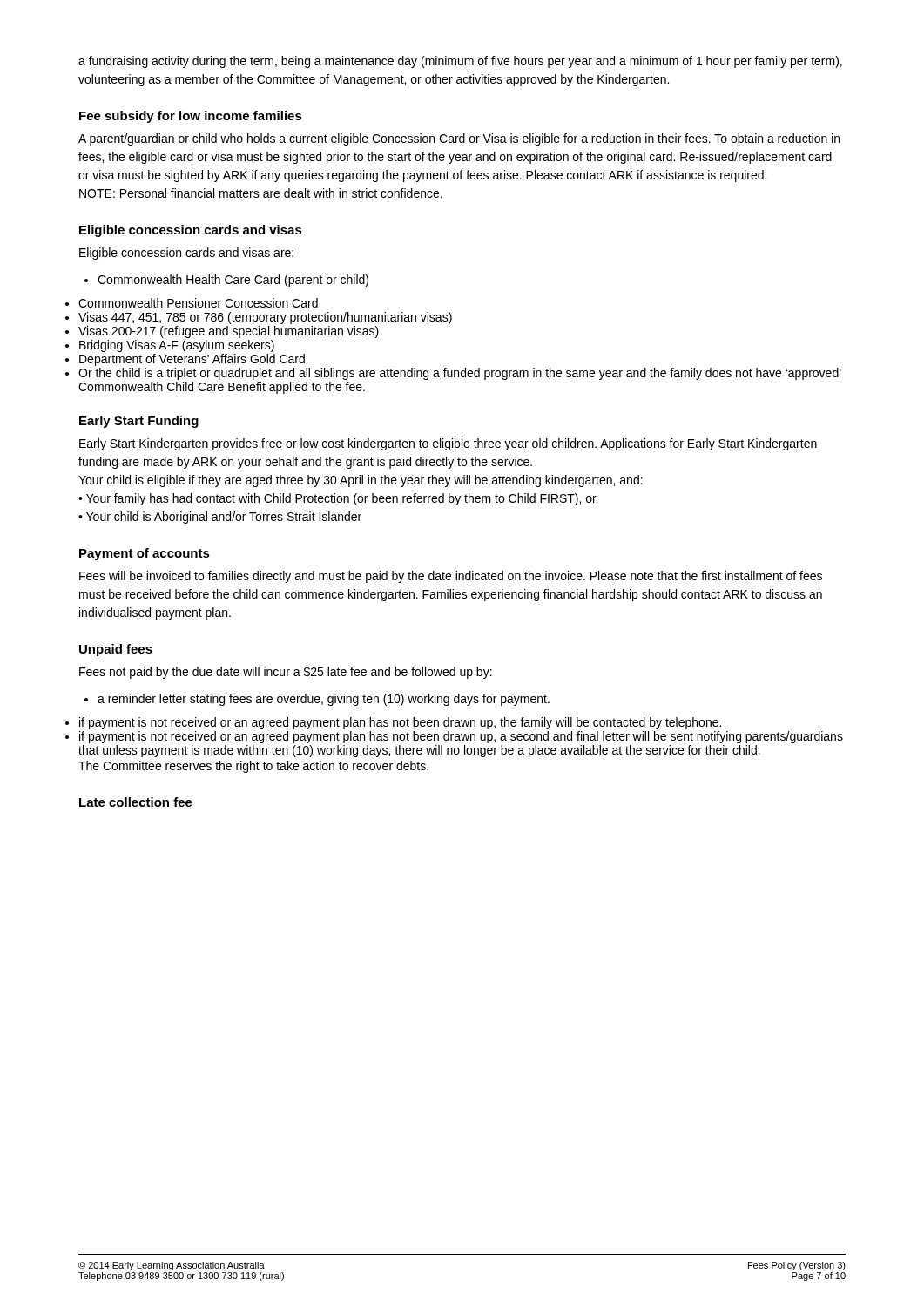Find the list item containing "Department of Veterans'"
The height and width of the screenshot is (1307, 924).
pyautogui.click(x=462, y=359)
